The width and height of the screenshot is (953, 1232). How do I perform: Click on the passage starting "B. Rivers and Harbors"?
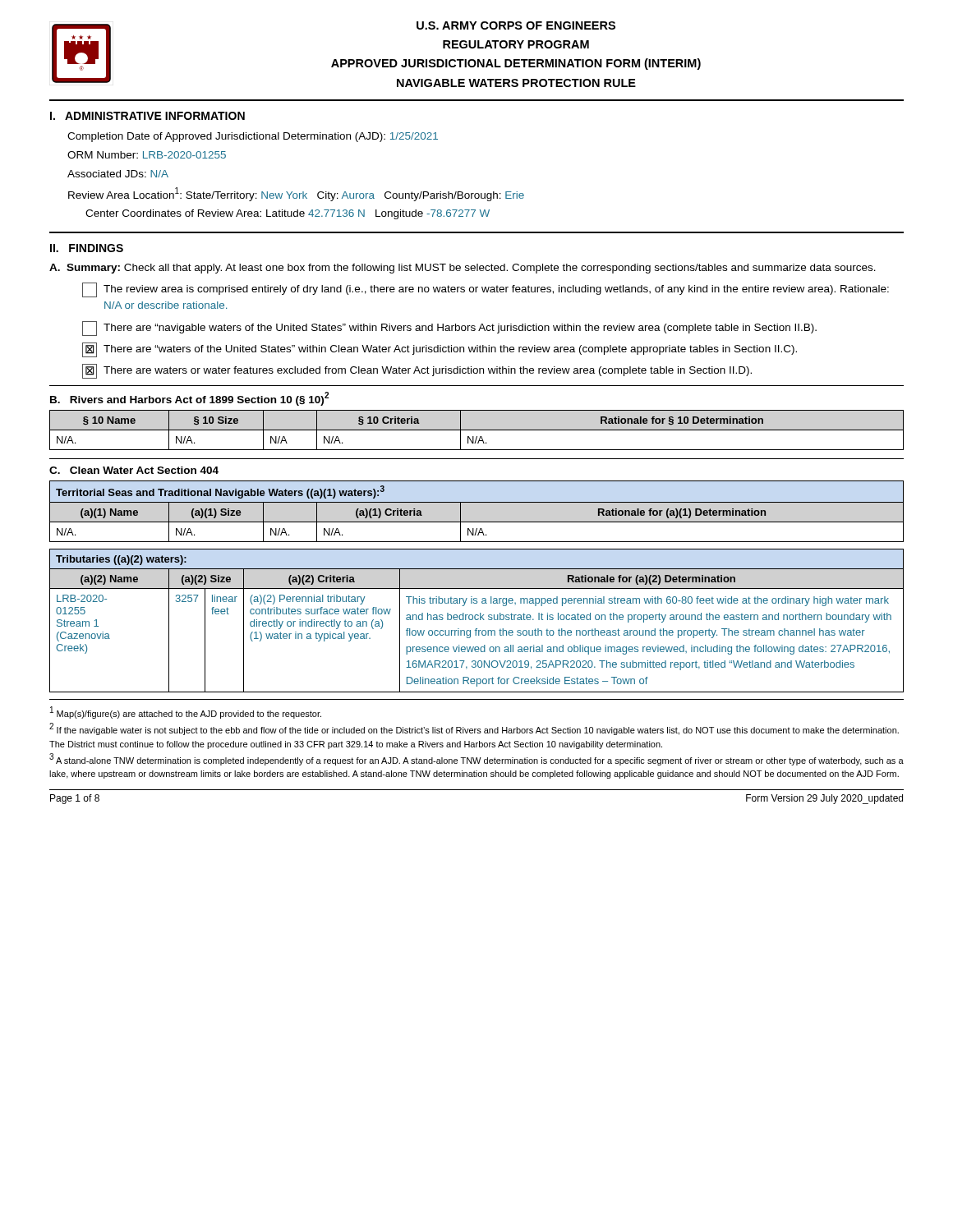(189, 398)
